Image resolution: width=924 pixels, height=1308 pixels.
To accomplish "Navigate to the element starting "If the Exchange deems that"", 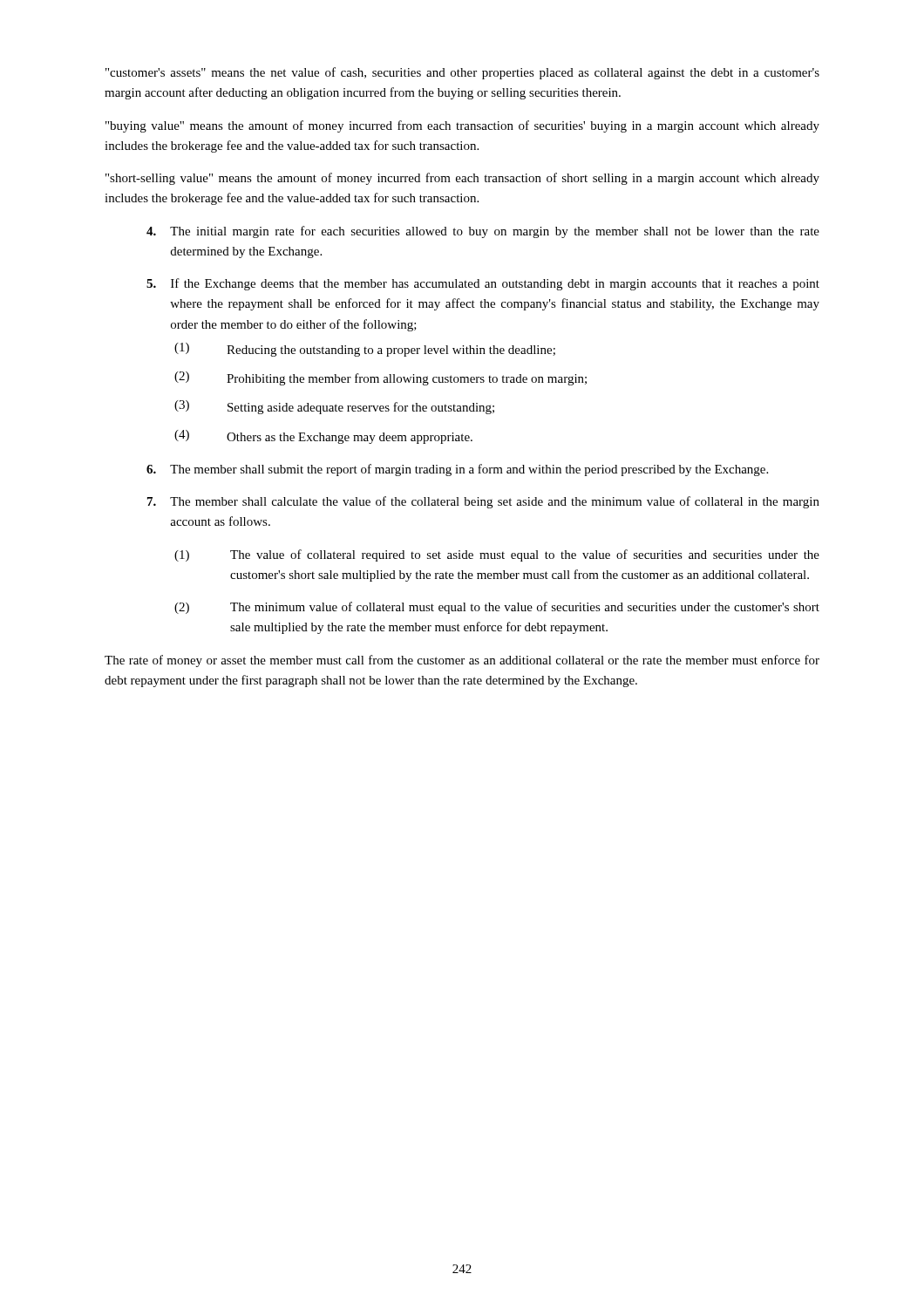I will (x=462, y=304).
